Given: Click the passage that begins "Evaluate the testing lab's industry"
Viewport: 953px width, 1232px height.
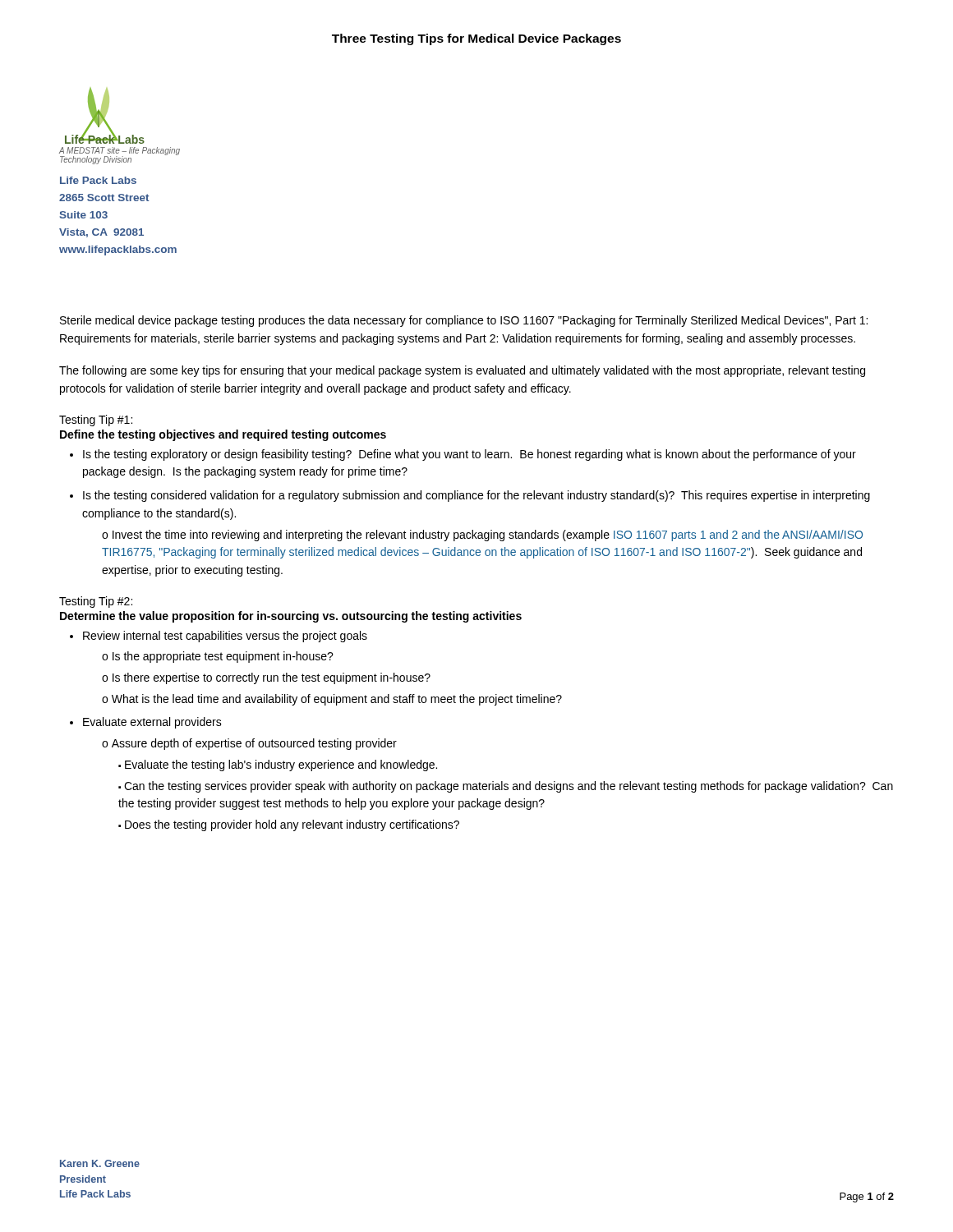Looking at the screenshot, I should point(281,764).
